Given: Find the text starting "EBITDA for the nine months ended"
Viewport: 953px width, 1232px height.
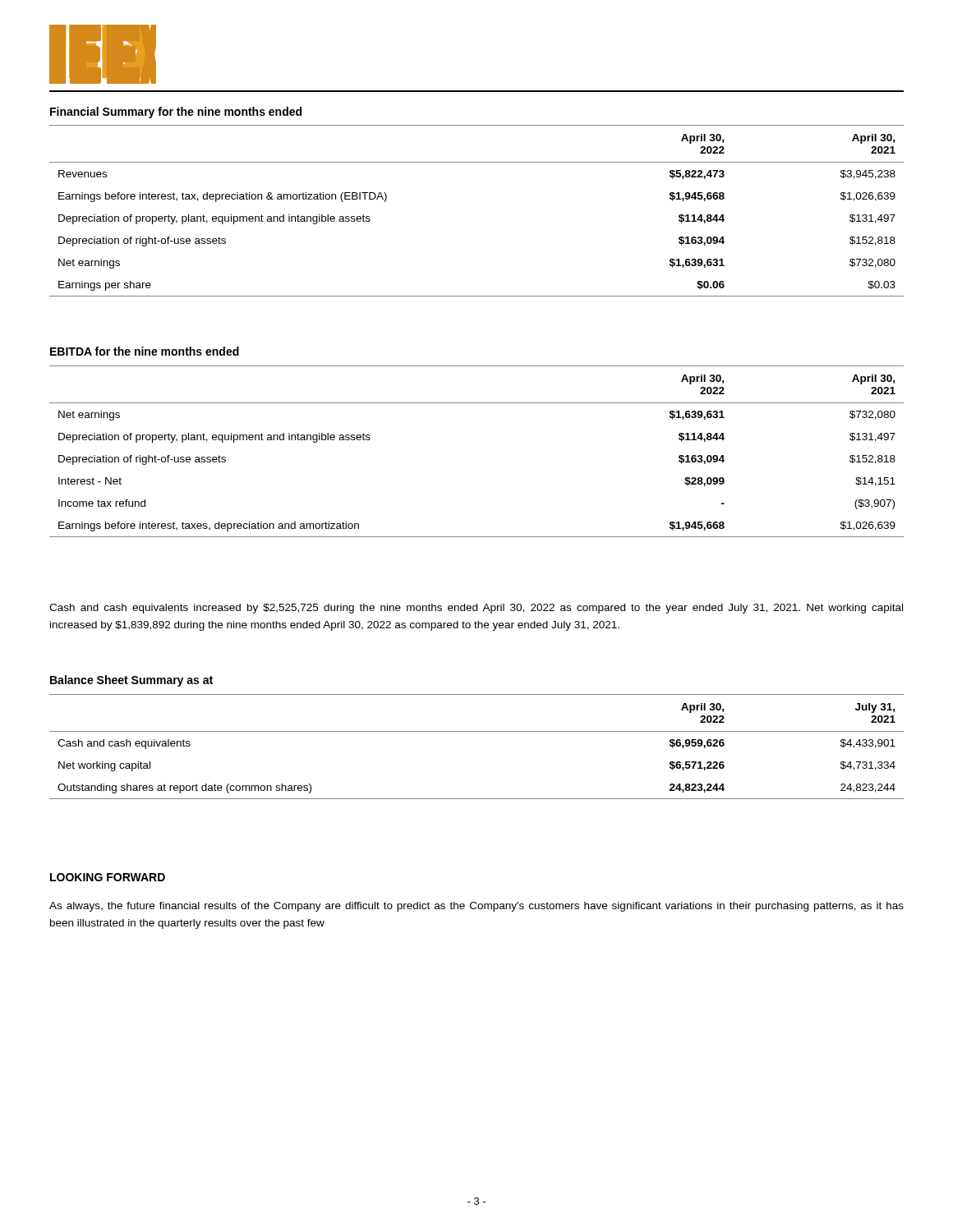Looking at the screenshot, I should [144, 352].
